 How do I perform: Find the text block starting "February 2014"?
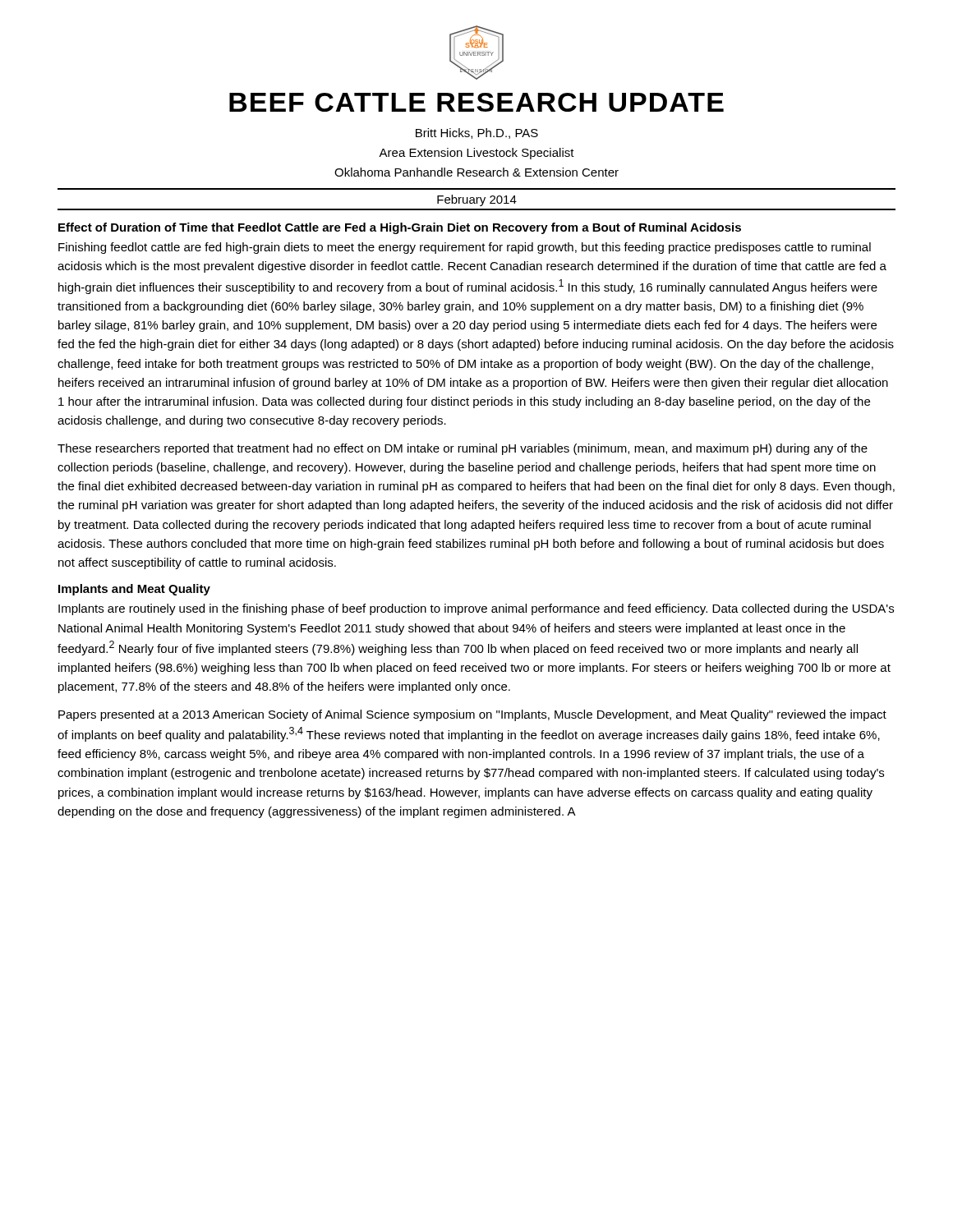tap(476, 199)
